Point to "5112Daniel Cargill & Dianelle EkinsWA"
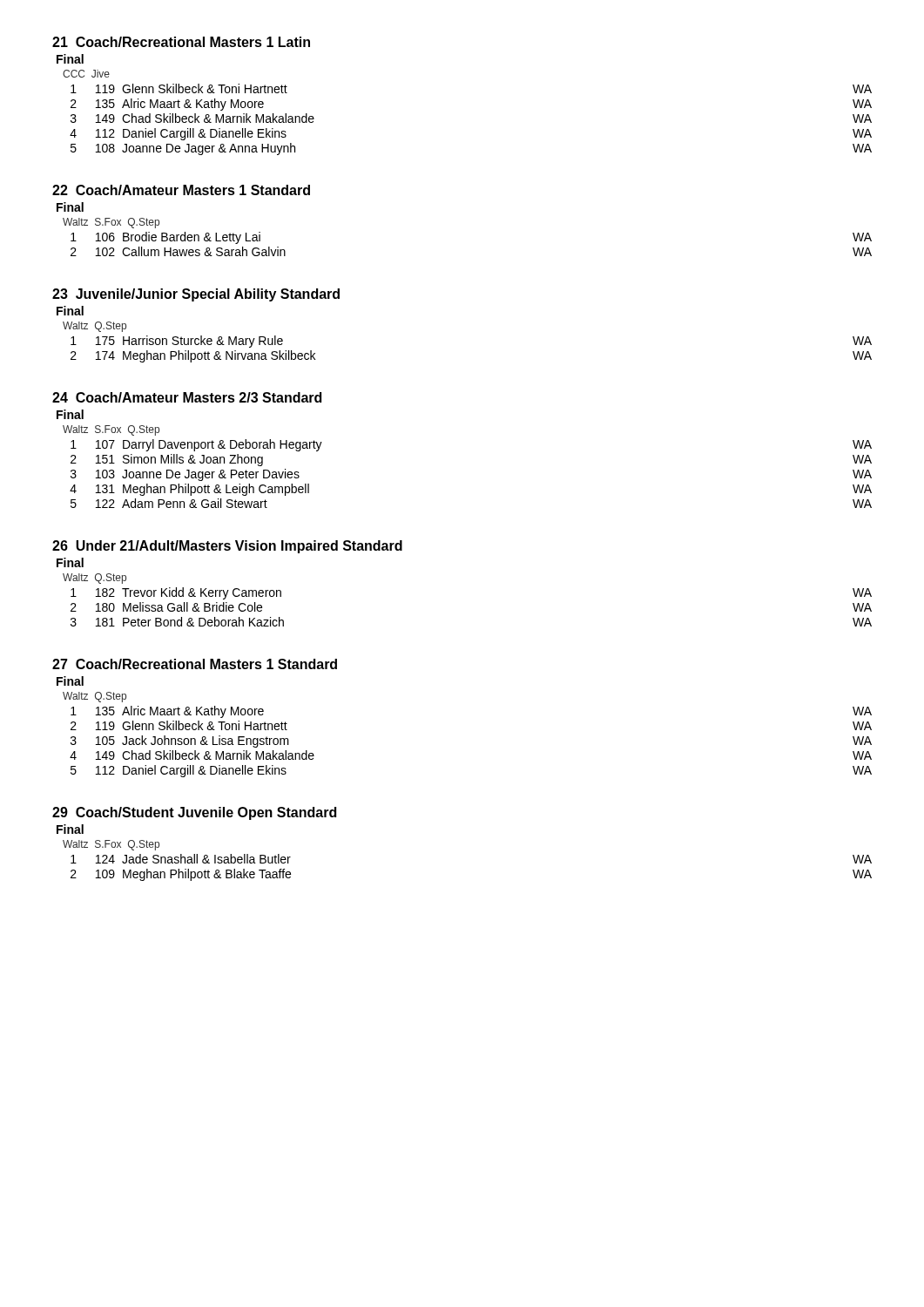Screen dimensions: 1307x924 [x=190, y=771]
